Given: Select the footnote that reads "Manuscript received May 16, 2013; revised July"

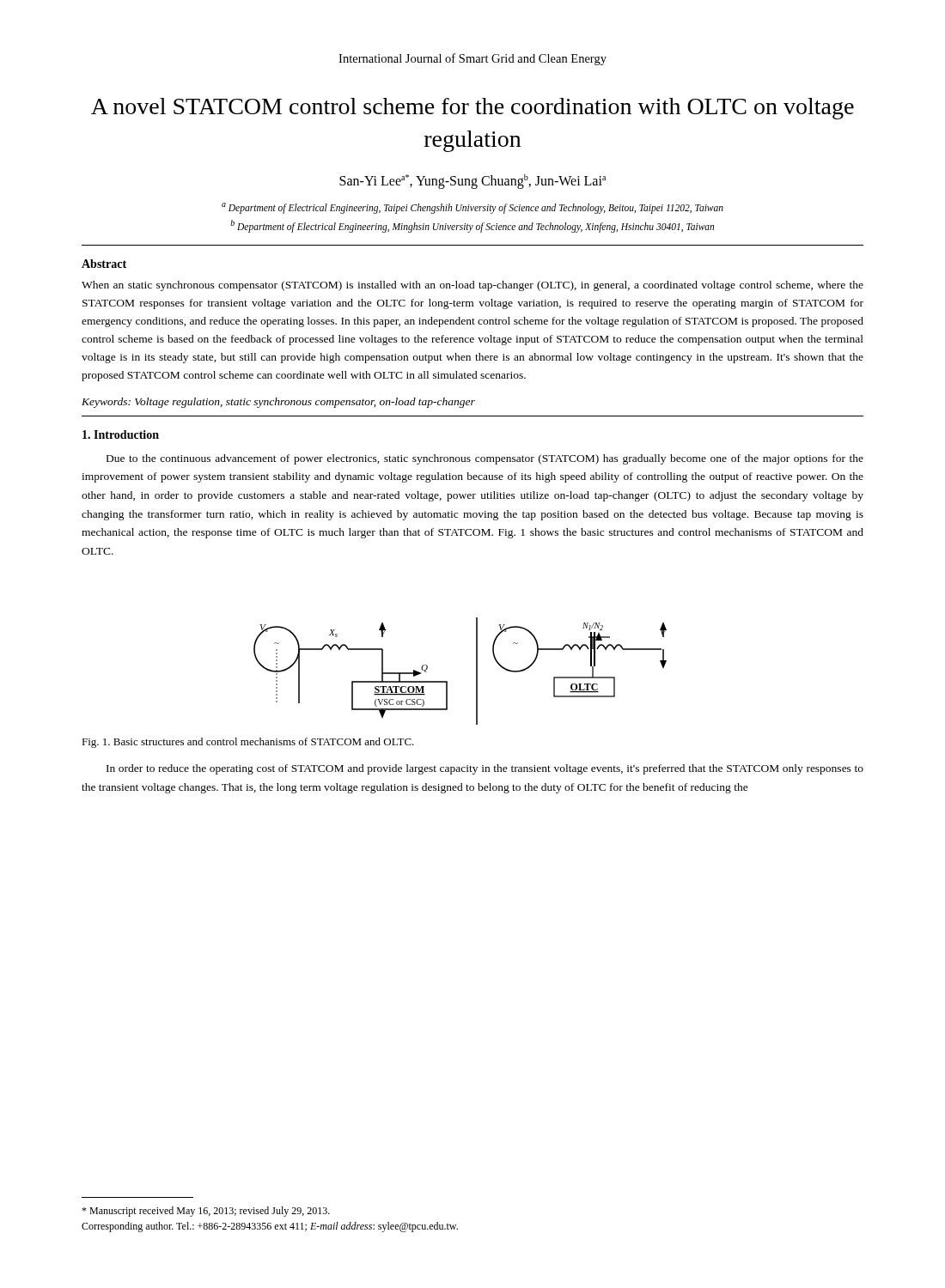Looking at the screenshot, I should click(x=270, y=1215).
